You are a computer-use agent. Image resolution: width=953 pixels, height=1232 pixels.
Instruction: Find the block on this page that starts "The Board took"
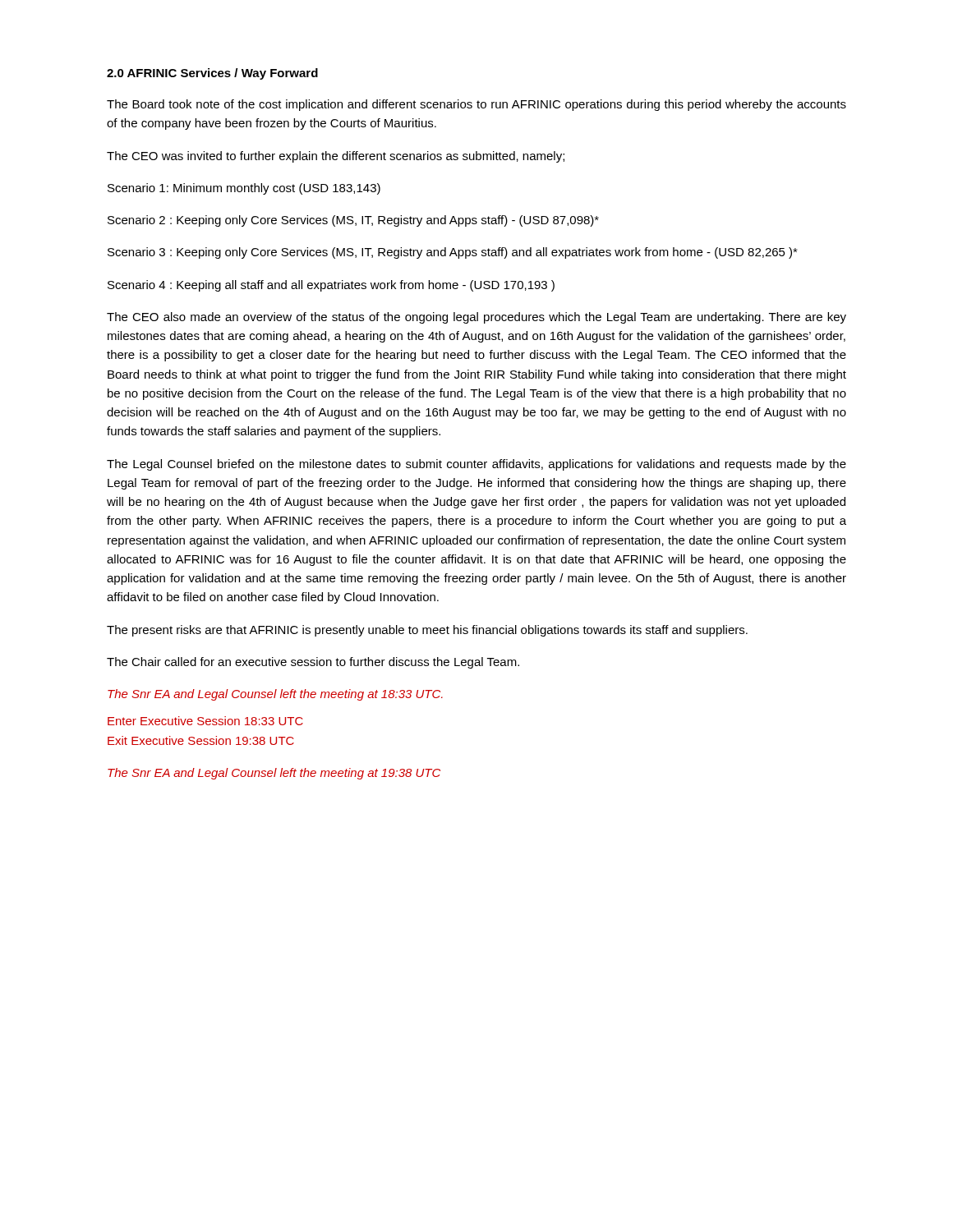476,113
